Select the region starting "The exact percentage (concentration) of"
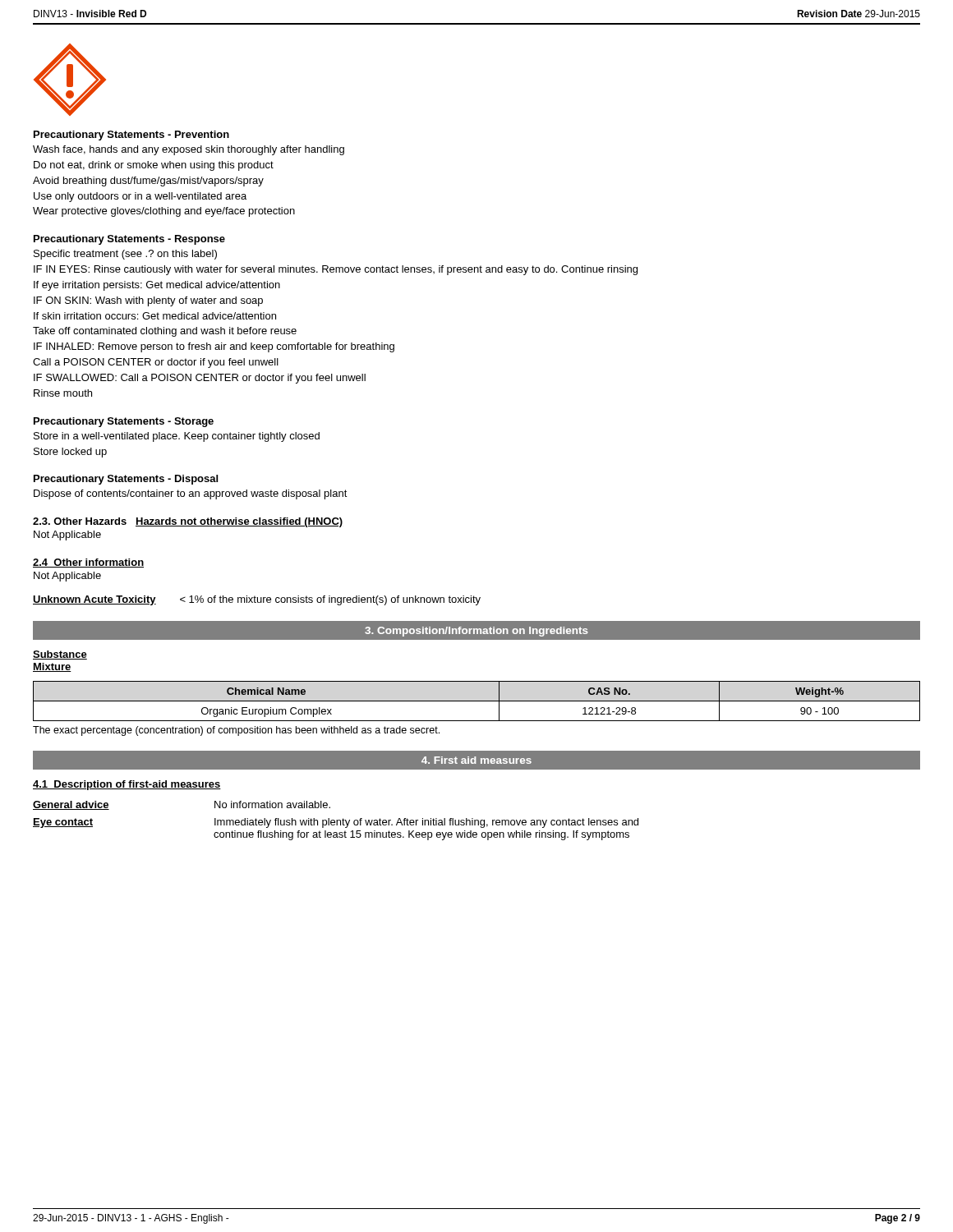 click(237, 730)
